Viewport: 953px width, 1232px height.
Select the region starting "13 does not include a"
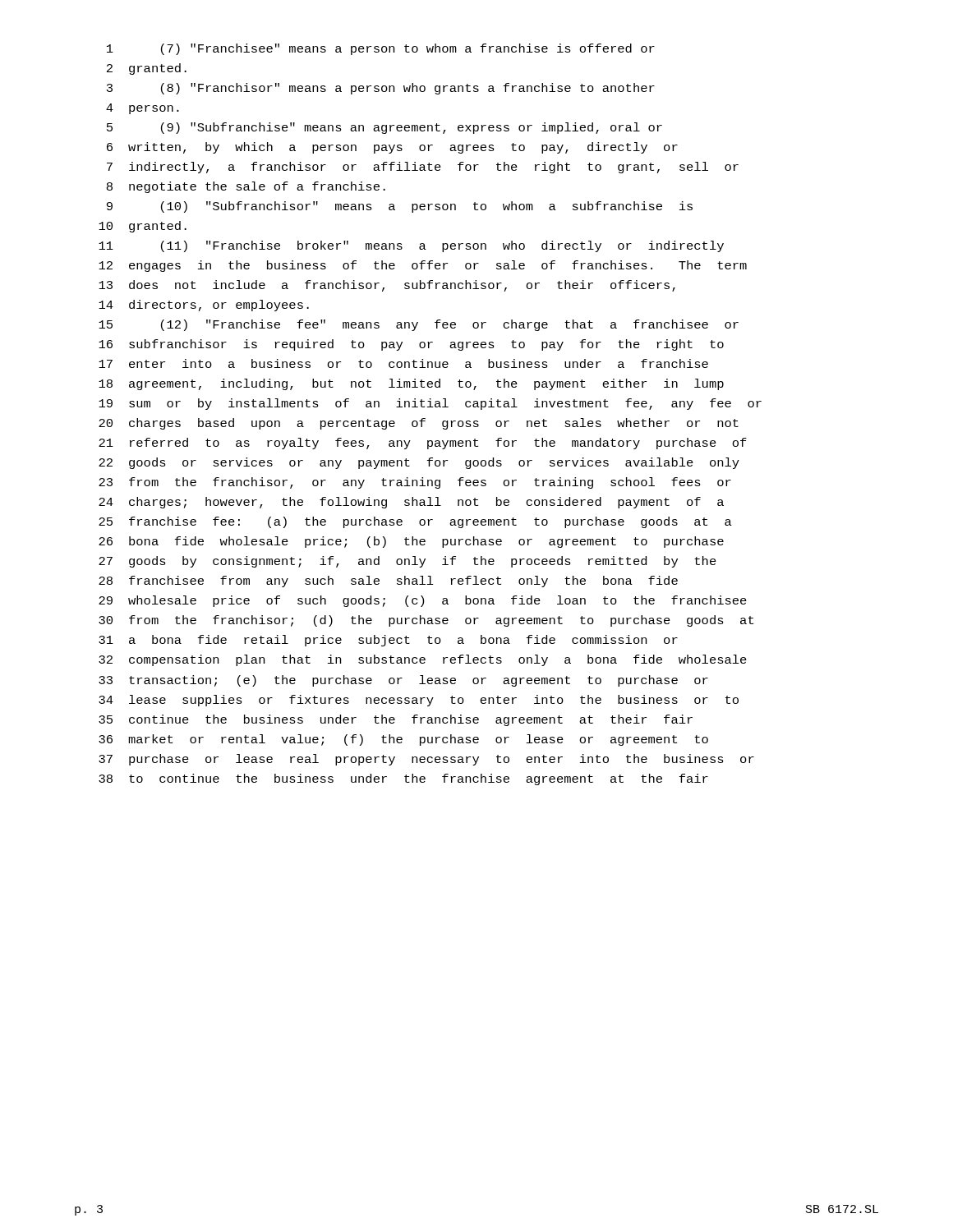[x=476, y=286]
